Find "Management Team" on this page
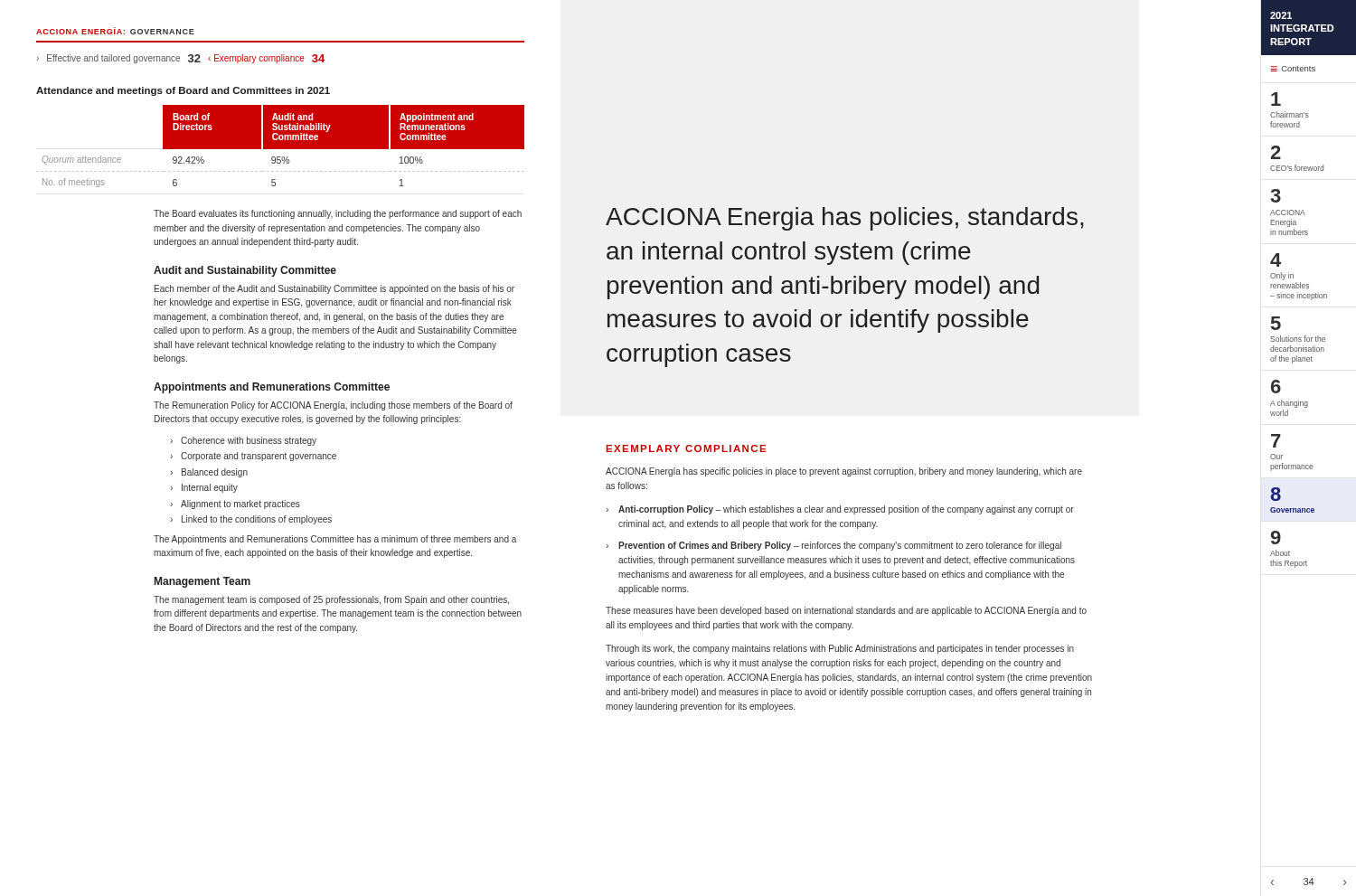1356x896 pixels. pos(202,581)
